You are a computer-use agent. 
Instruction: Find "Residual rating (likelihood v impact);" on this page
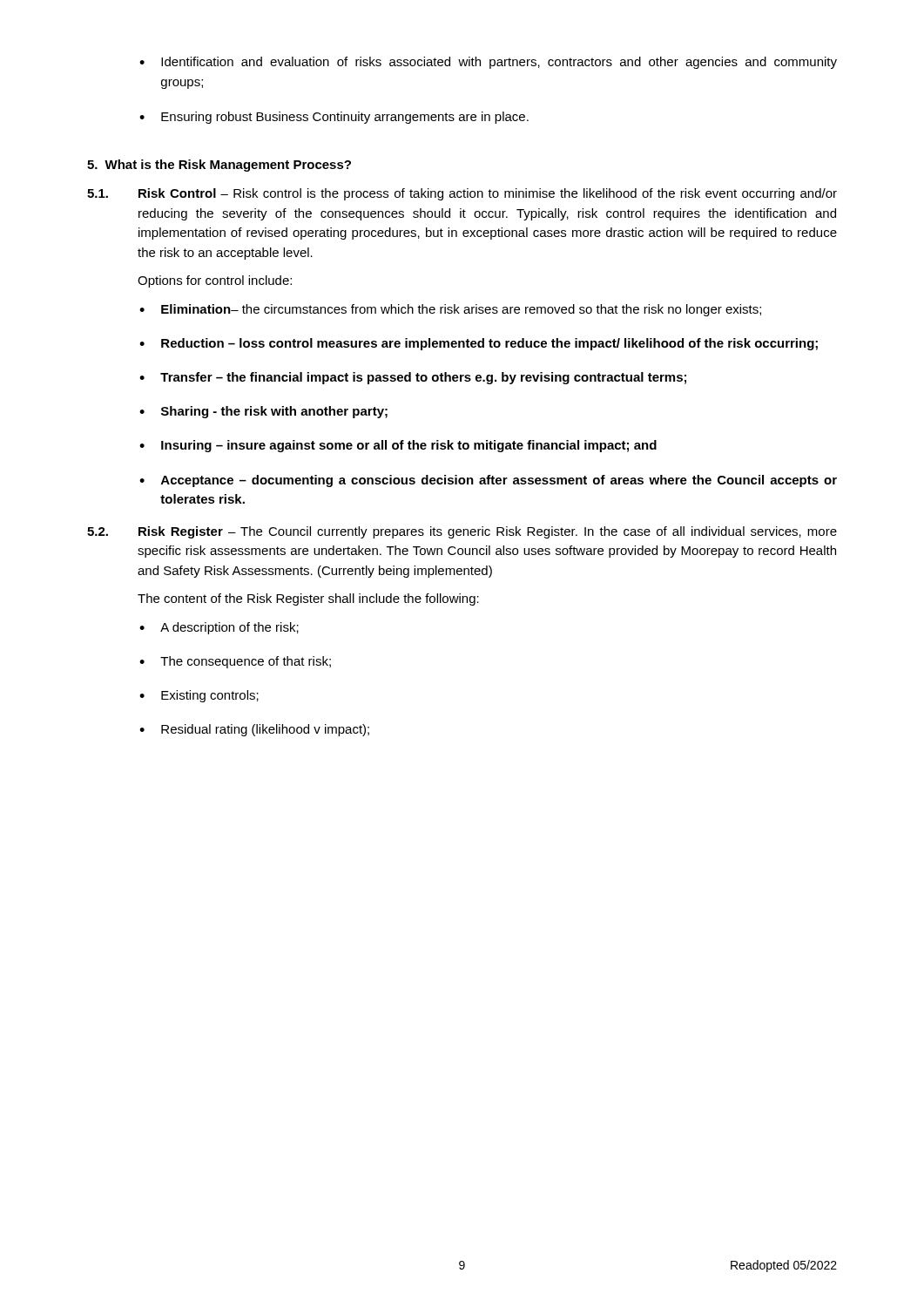(265, 729)
